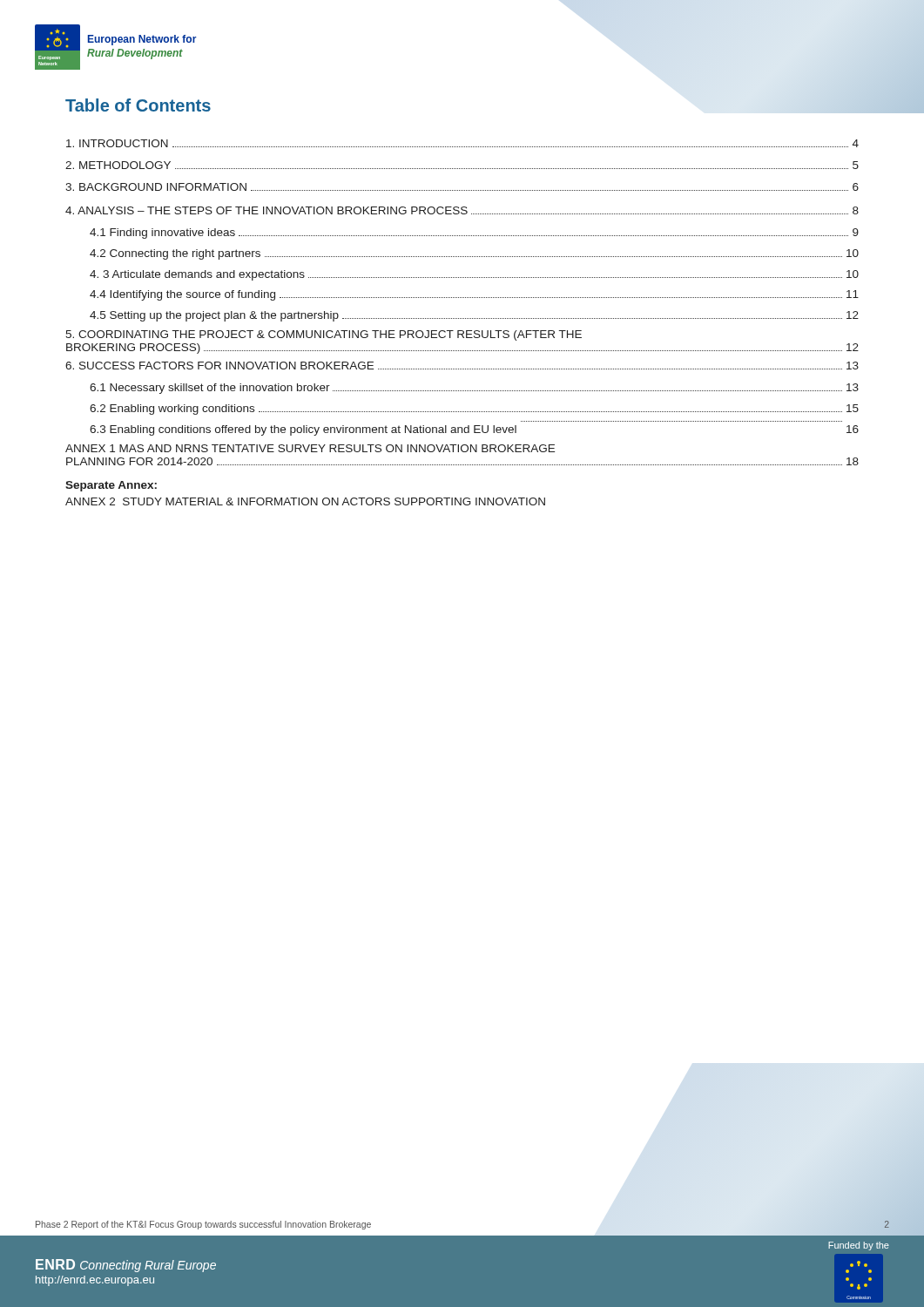This screenshot has width=924, height=1307.
Task: Find the list item with the text "2. METHODOLOGY 5"
Action: (x=462, y=166)
